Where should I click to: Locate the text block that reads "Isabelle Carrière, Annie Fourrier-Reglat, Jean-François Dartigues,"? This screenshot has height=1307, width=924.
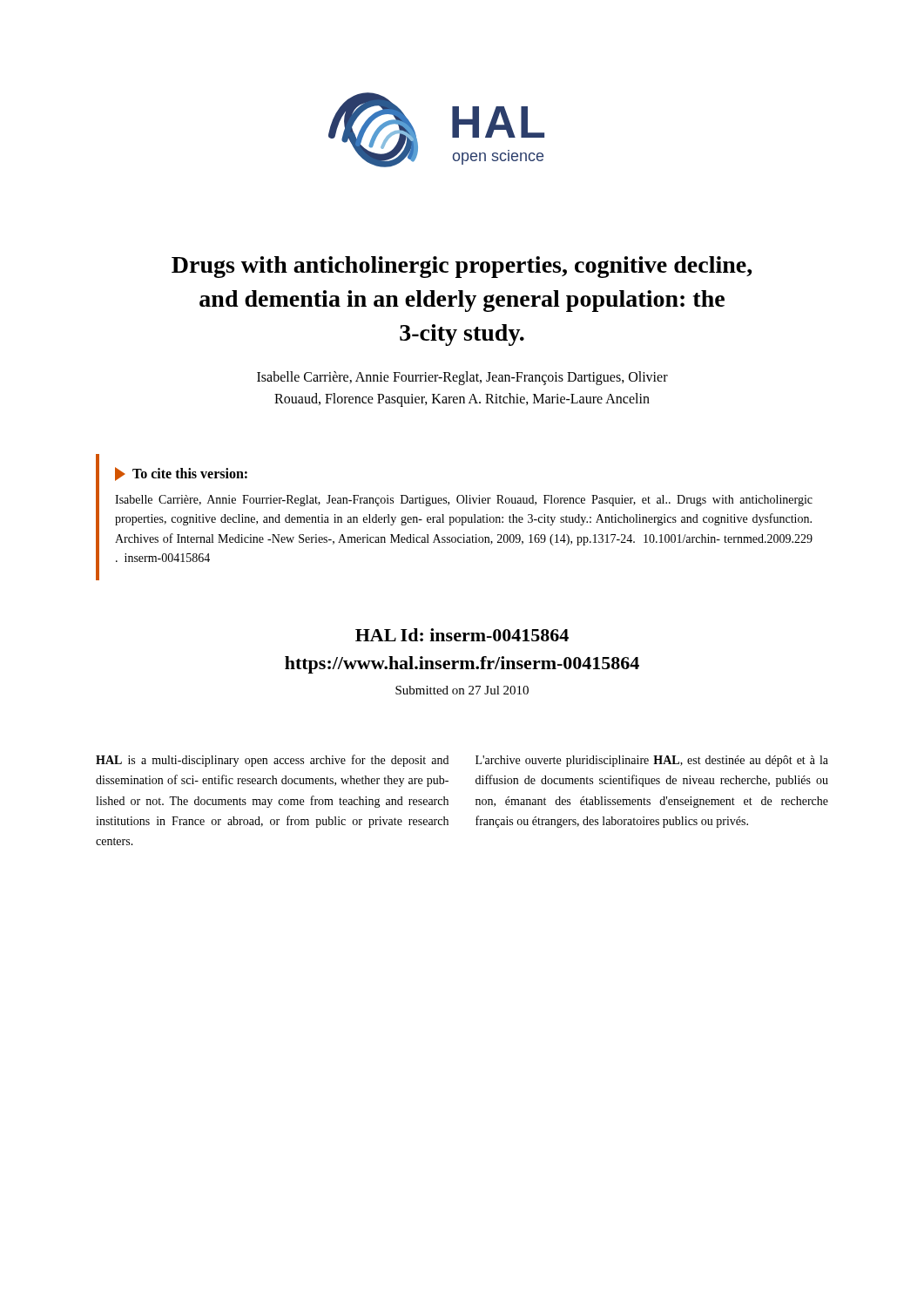pos(464,529)
